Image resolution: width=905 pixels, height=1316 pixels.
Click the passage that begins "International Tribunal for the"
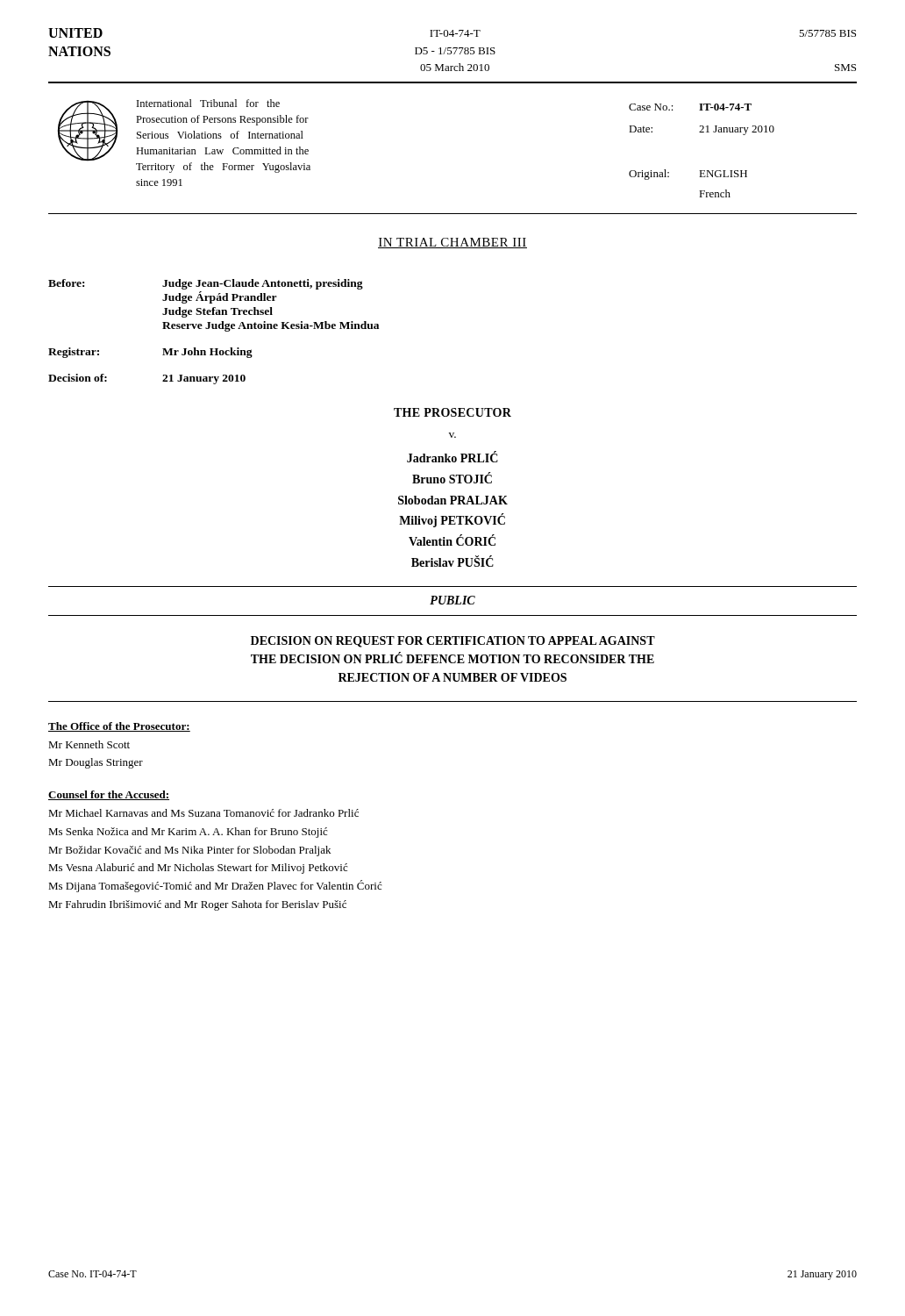click(221, 138)
